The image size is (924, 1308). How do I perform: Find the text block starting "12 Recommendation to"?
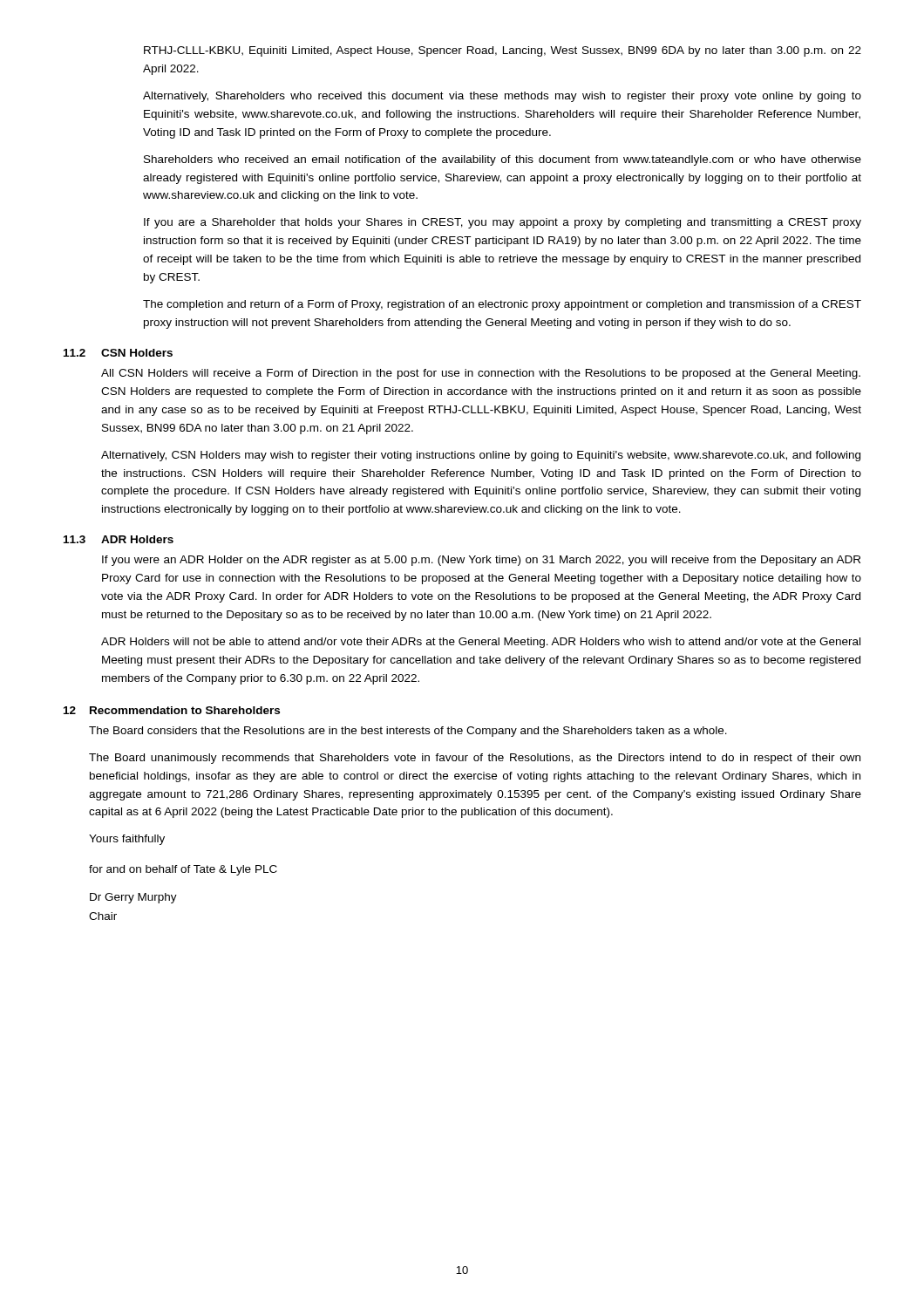coord(172,710)
